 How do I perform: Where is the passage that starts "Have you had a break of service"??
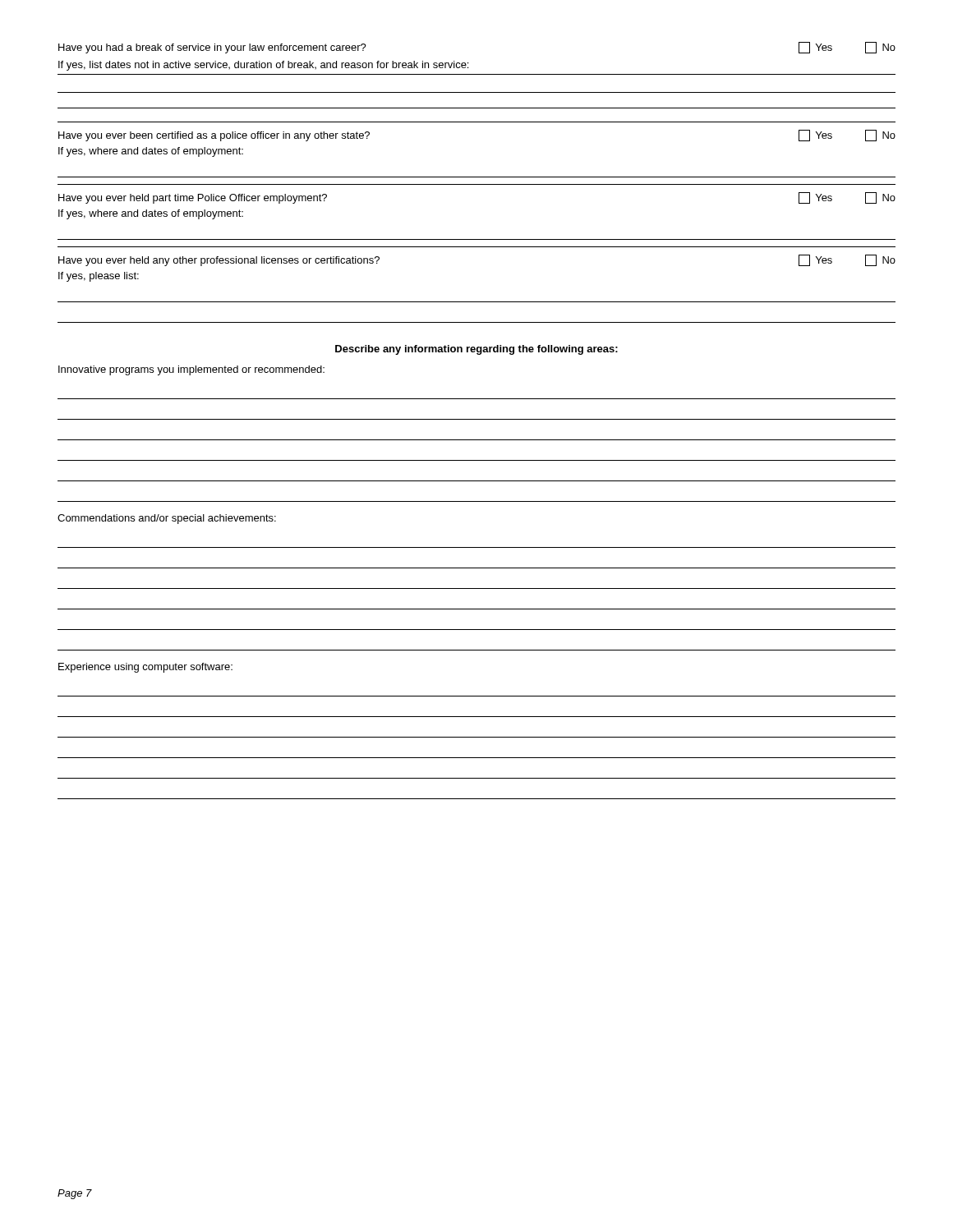215,47
